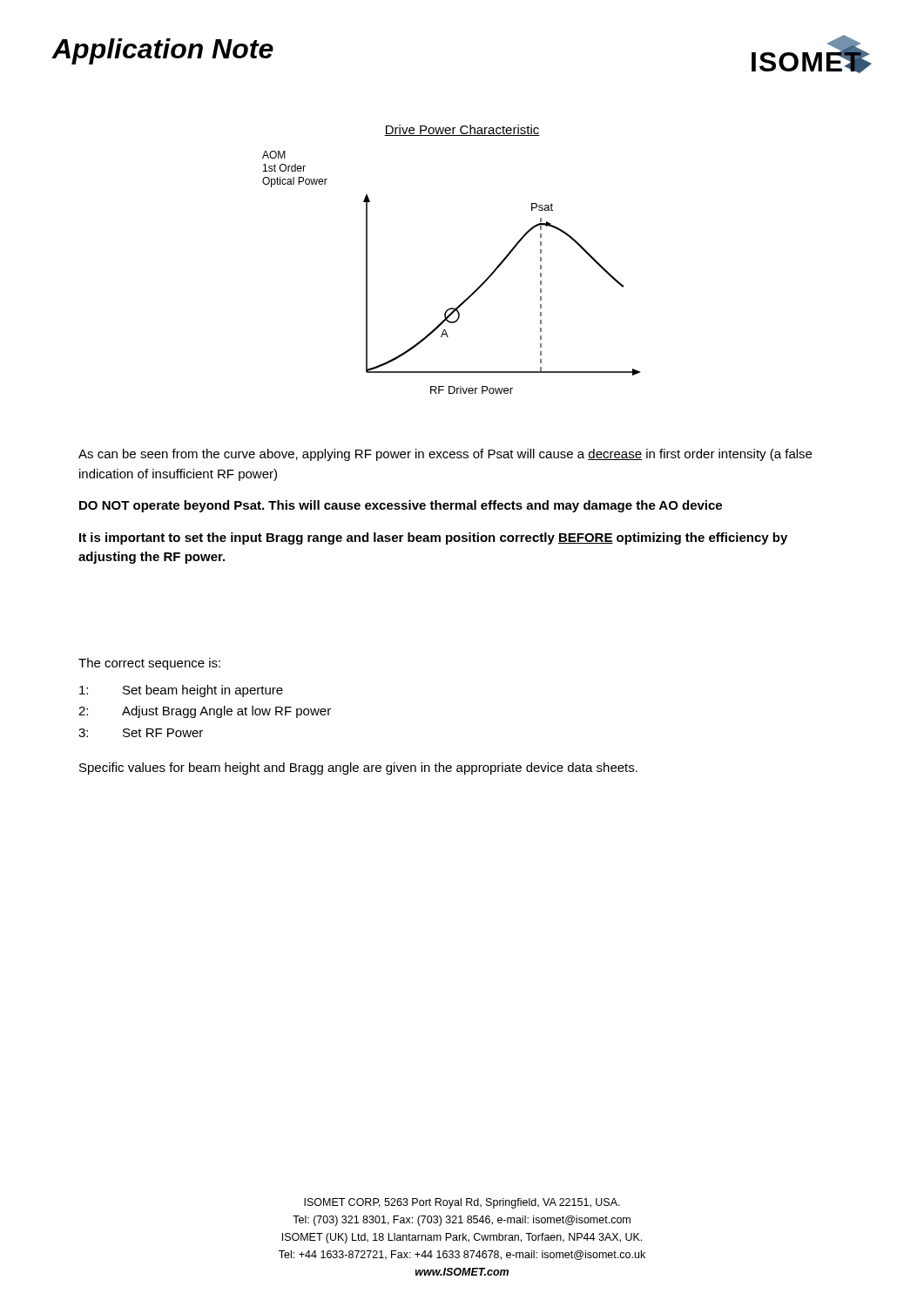The image size is (924, 1307).
Task: Click where it says "1: Set beam height in aperture"
Action: pyautogui.click(x=181, y=690)
